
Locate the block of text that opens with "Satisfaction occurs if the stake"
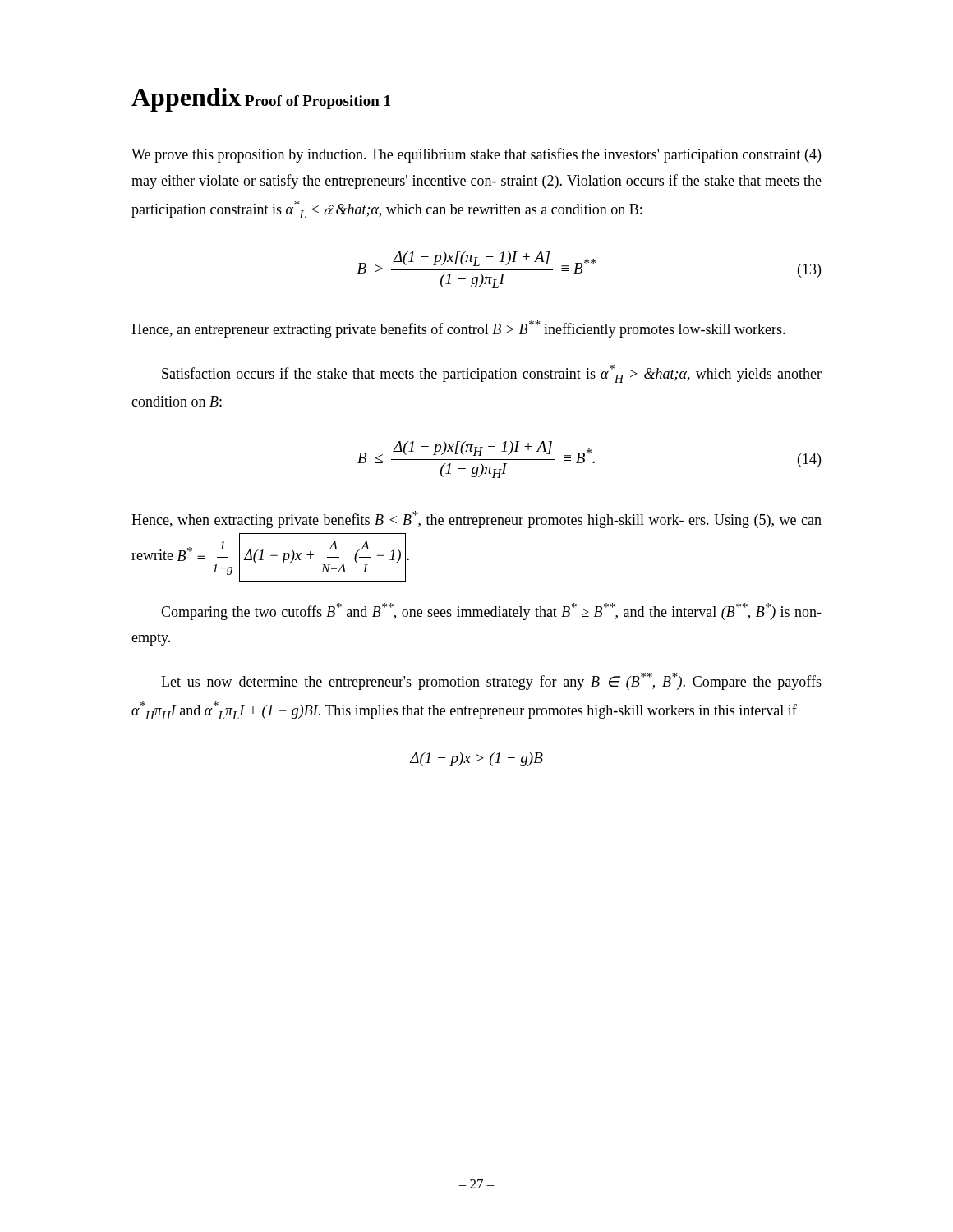pos(476,387)
